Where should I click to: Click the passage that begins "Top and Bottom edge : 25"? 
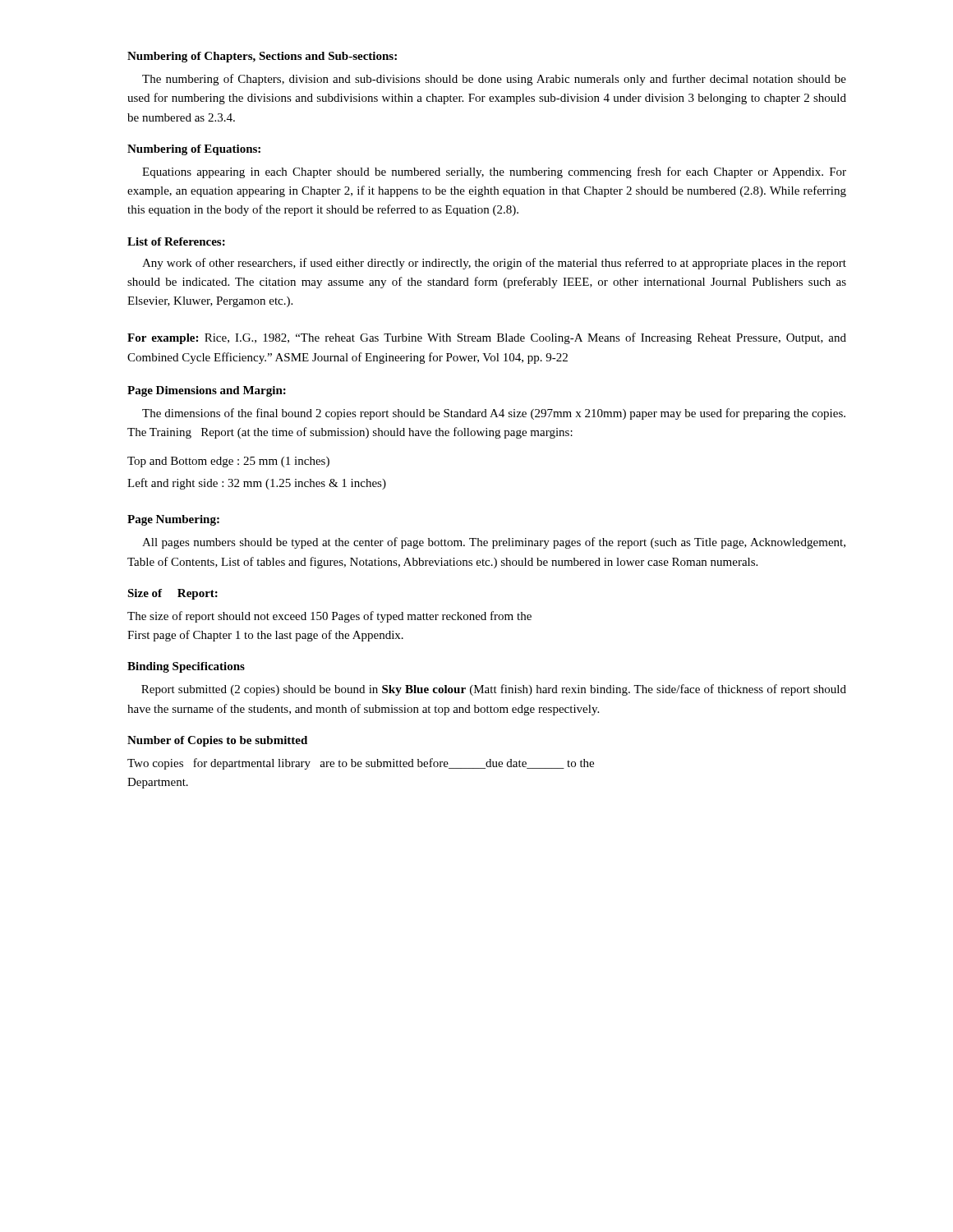point(228,462)
